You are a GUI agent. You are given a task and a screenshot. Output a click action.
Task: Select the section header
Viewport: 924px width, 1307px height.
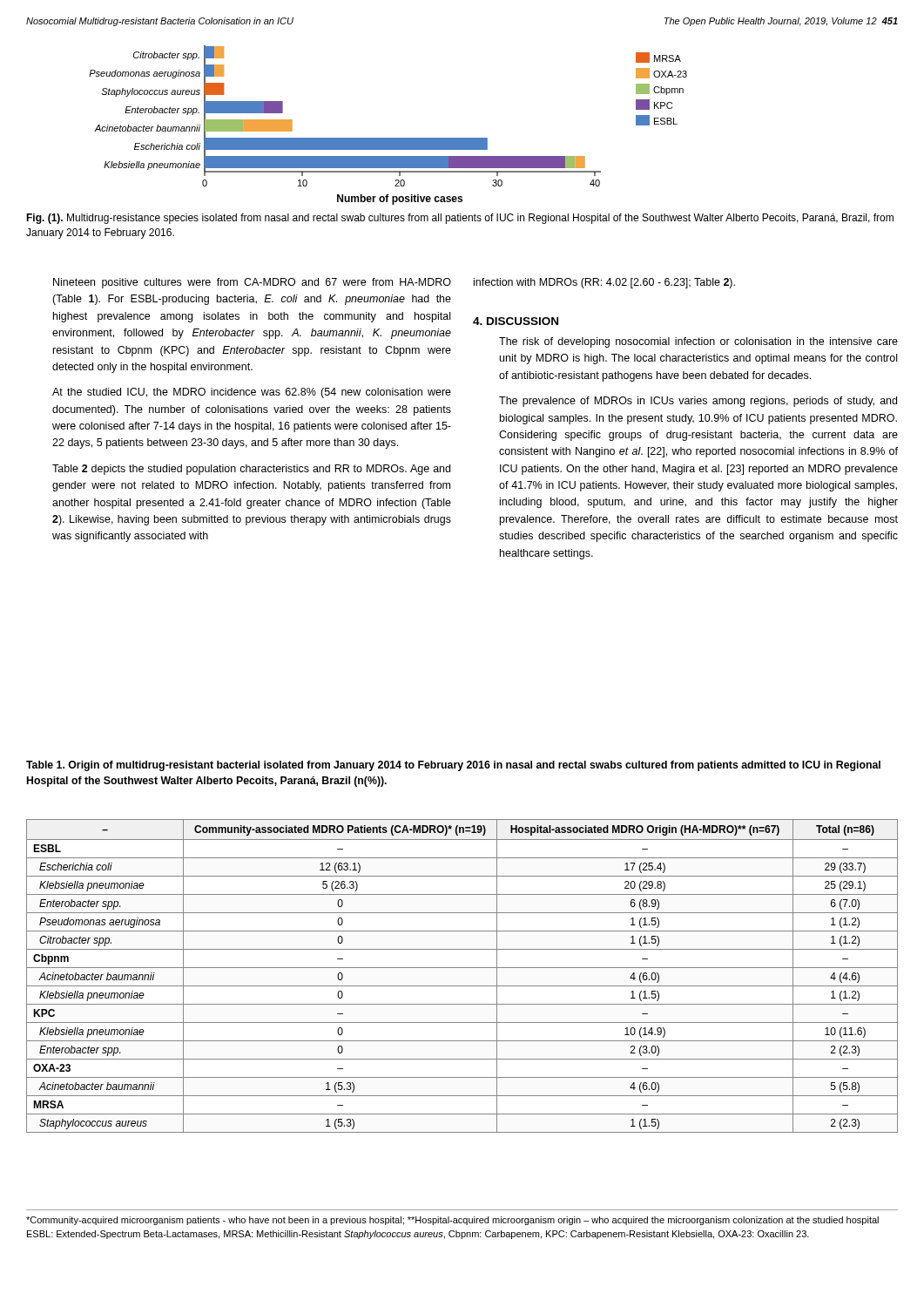point(516,321)
